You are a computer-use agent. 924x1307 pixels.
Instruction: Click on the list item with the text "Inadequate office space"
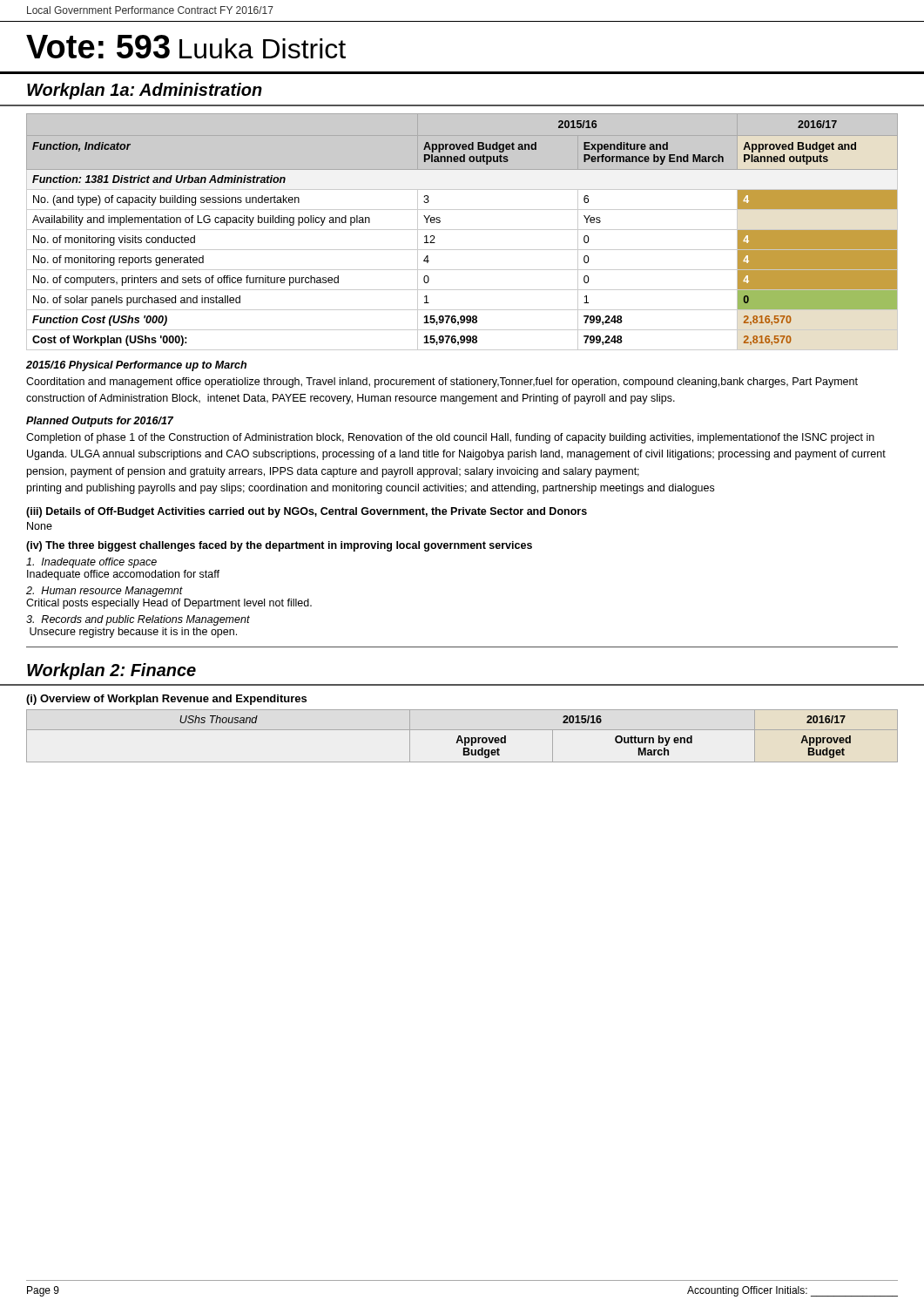pyautogui.click(x=91, y=563)
